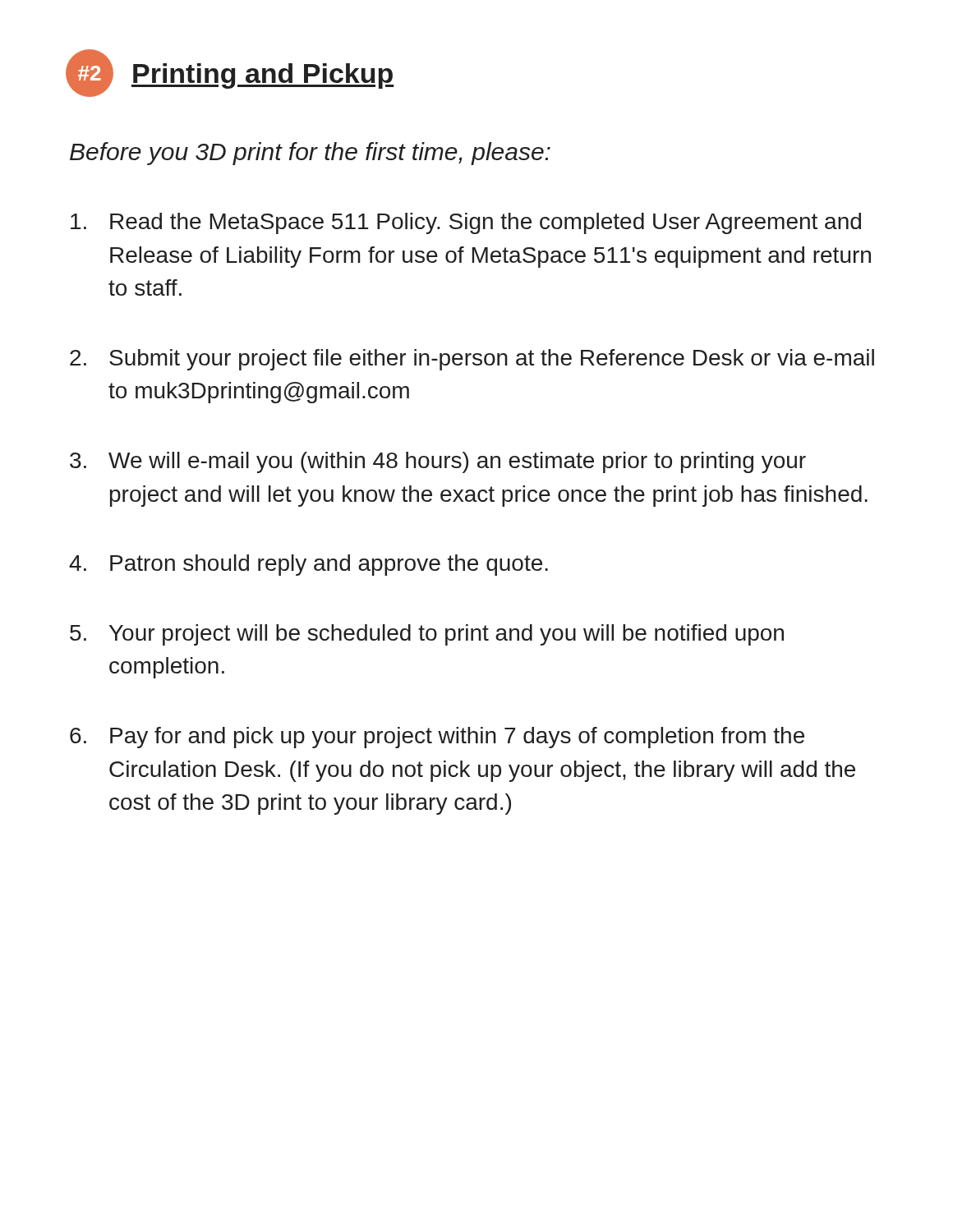The image size is (953, 1232).
Task: Locate the list item containing "6. Pay for"
Action: [x=474, y=769]
